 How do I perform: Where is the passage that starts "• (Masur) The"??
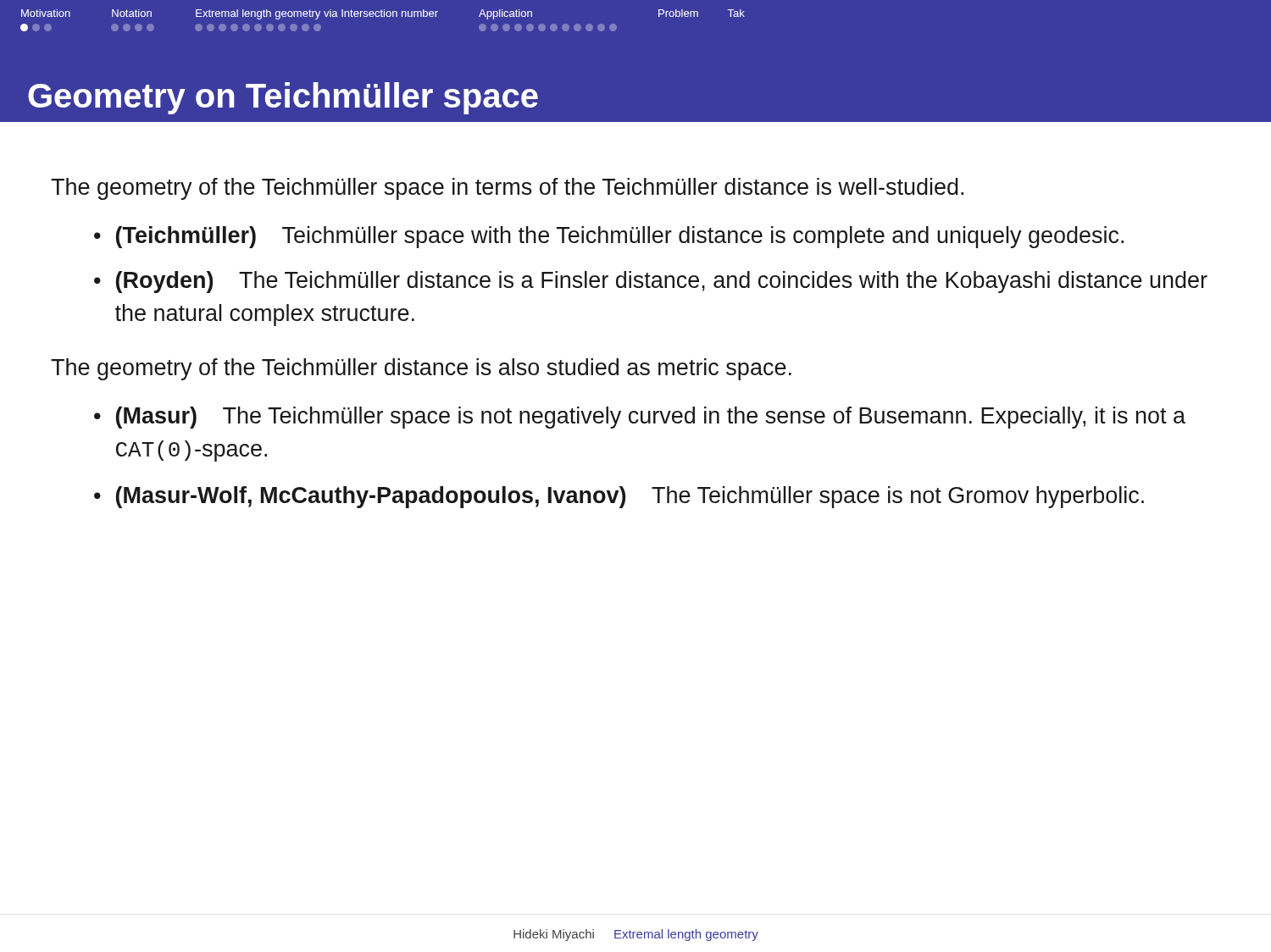coord(657,433)
